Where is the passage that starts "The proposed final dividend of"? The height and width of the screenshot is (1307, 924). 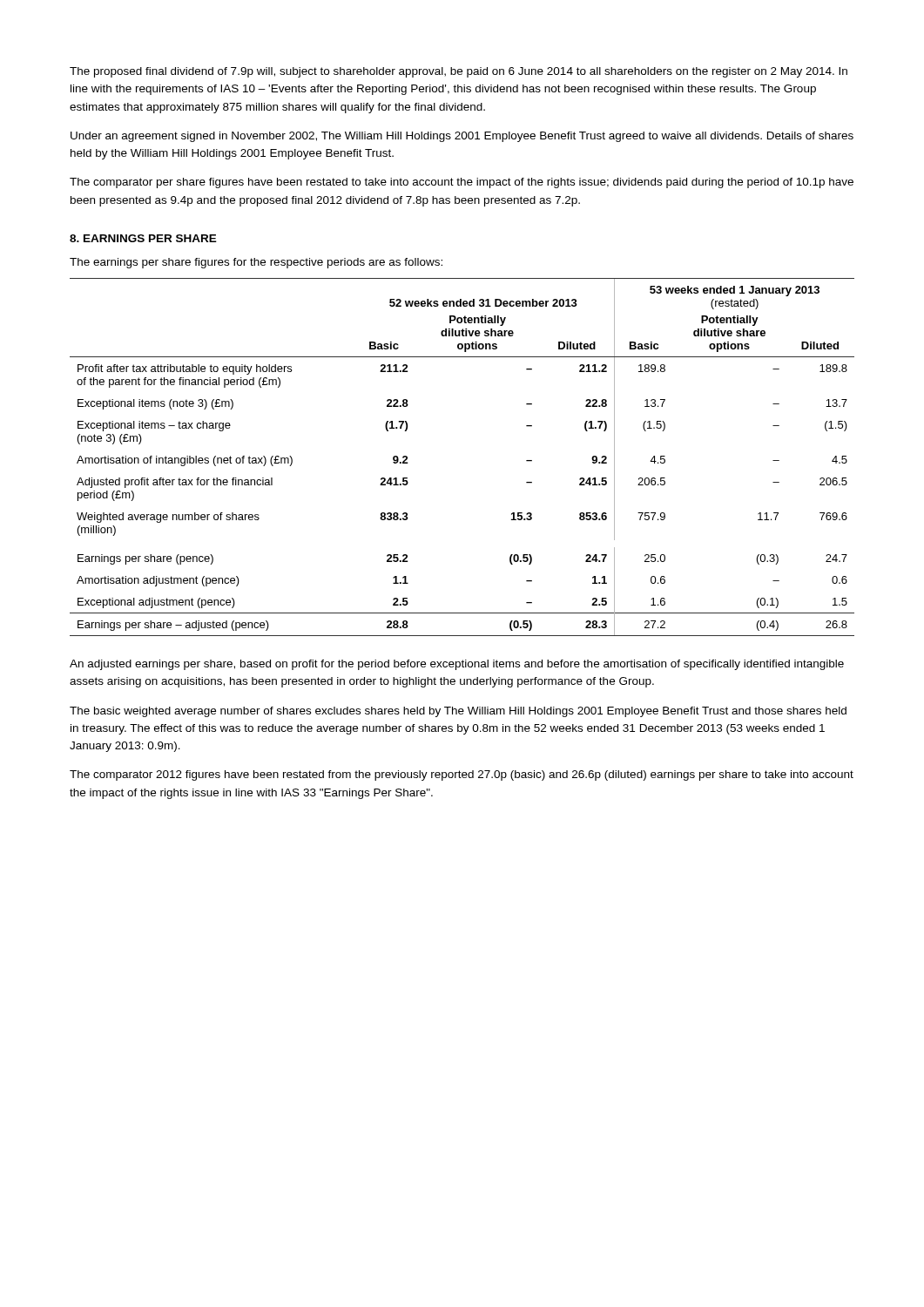tap(459, 89)
